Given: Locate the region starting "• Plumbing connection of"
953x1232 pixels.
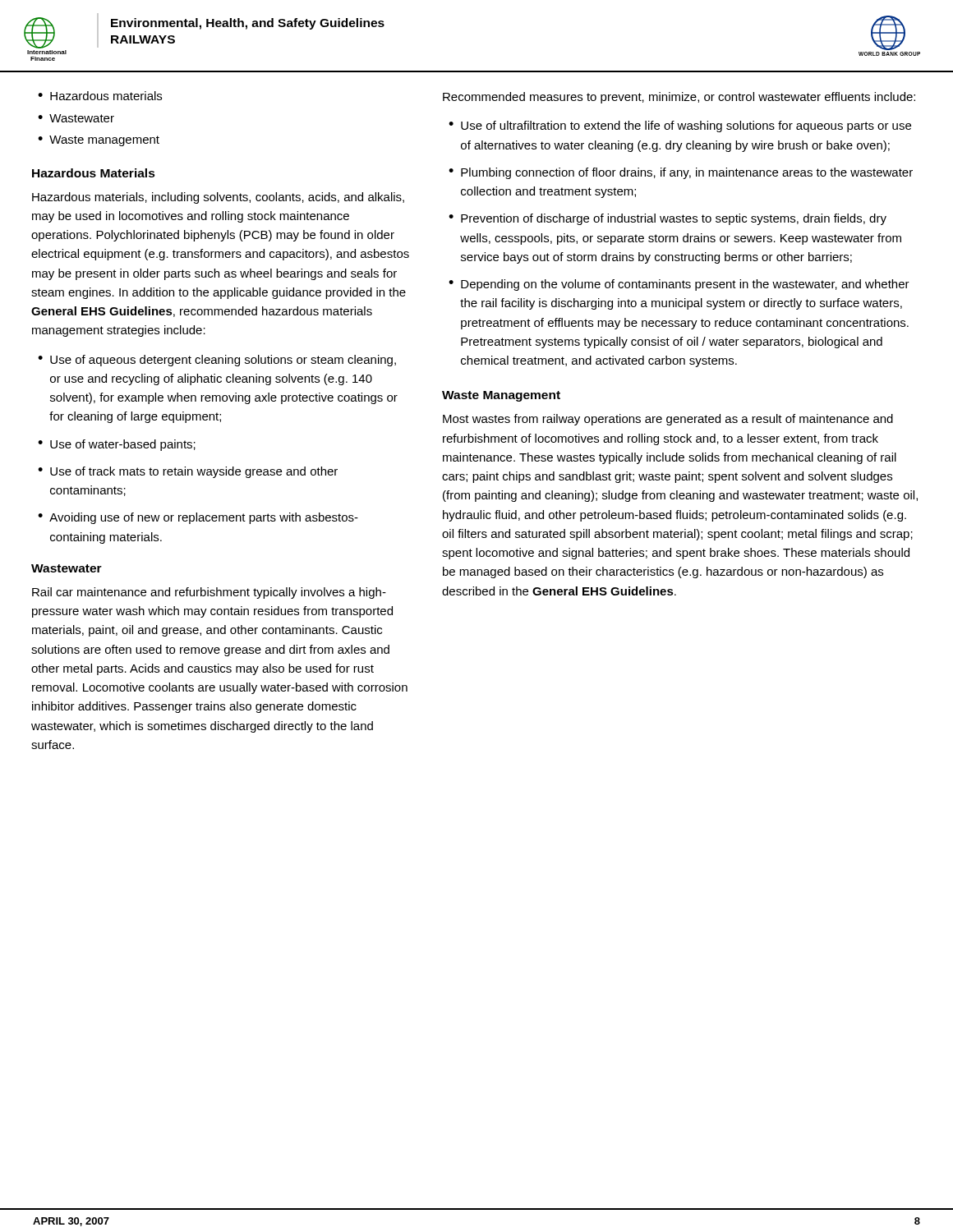Looking at the screenshot, I should [684, 181].
